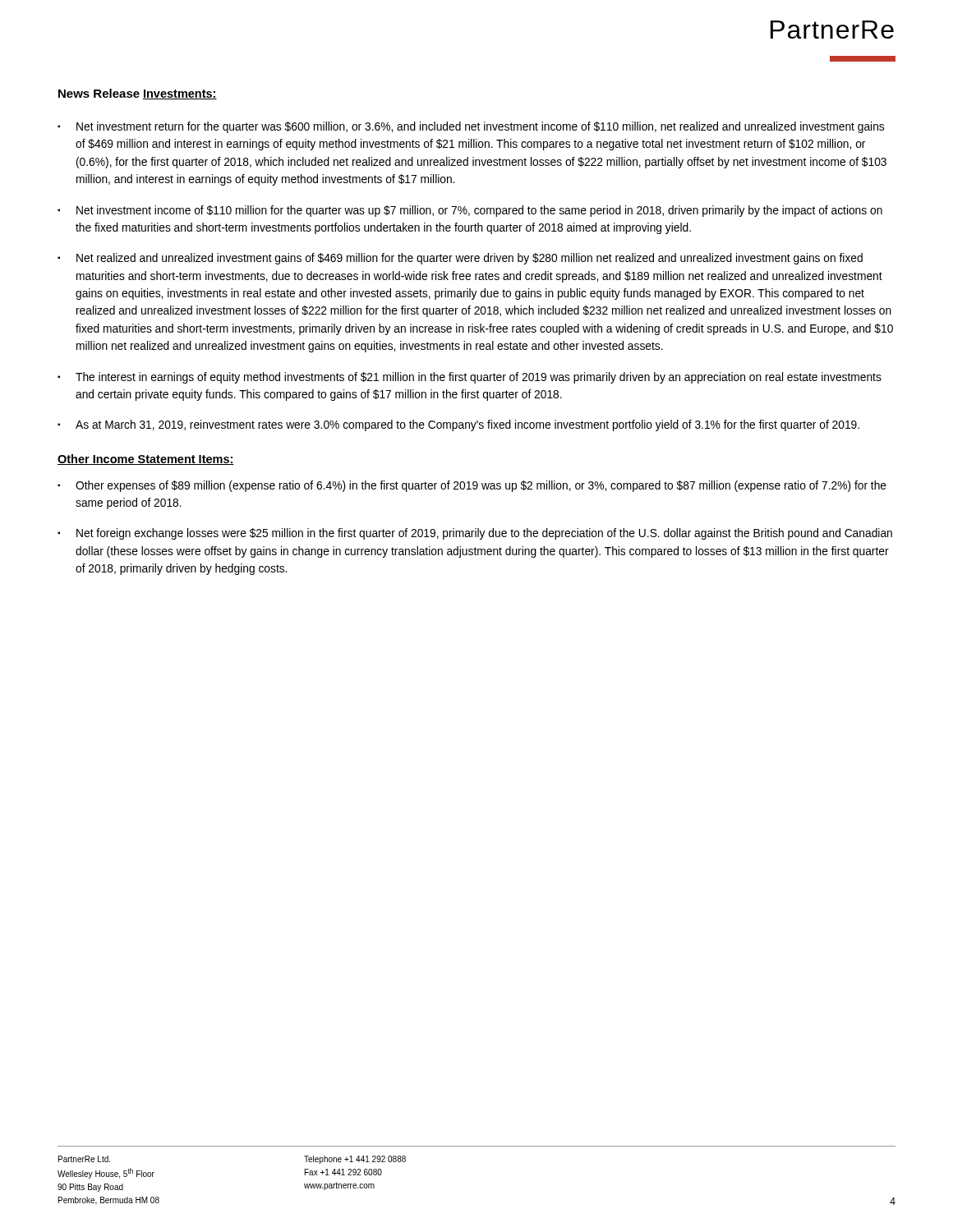Locate the title
The image size is (953, 1232).
pos(99,93)
